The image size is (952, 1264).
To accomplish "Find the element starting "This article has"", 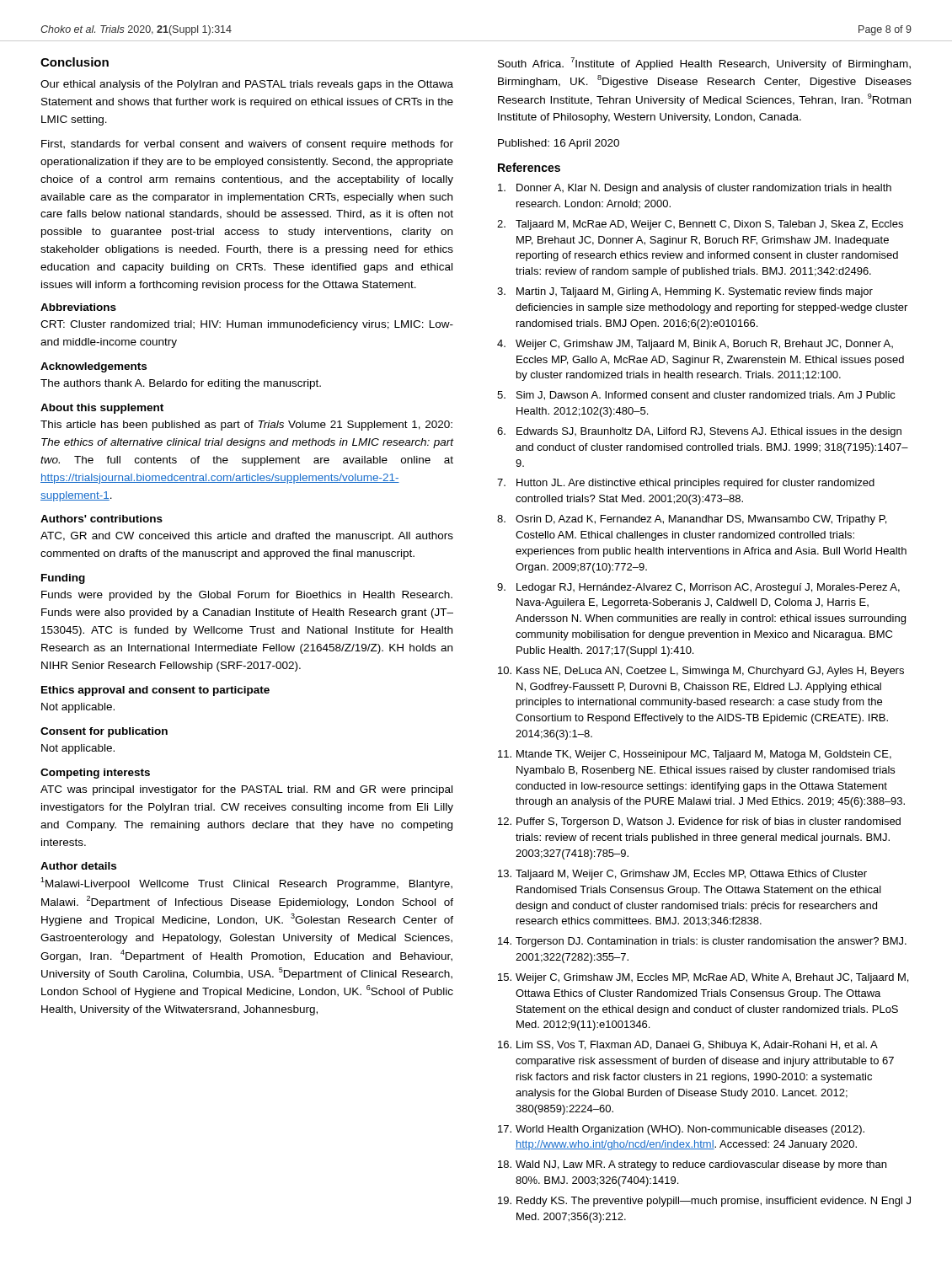I will (247, 460).
